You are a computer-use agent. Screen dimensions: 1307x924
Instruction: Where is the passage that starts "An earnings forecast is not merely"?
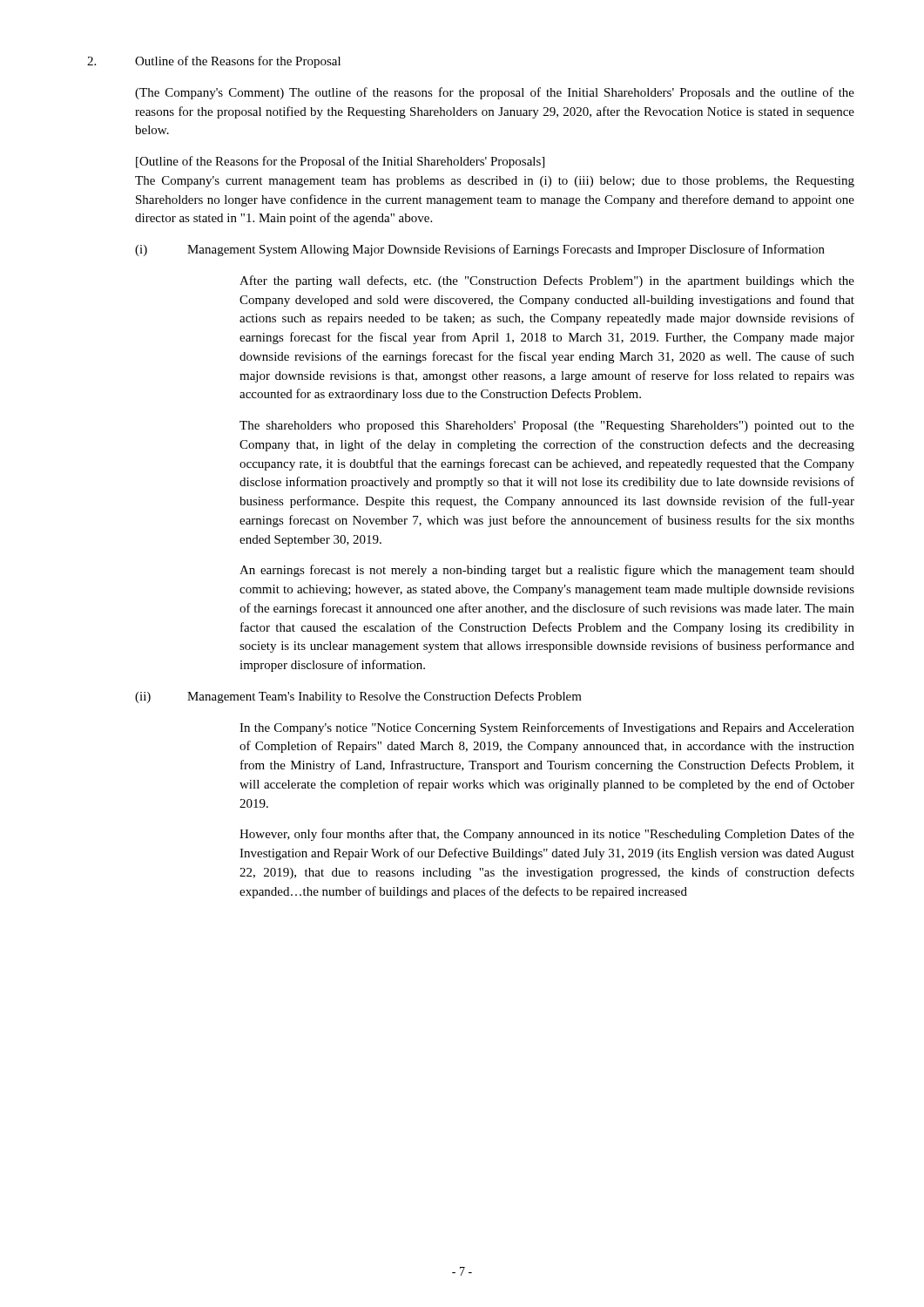[547, 617]
